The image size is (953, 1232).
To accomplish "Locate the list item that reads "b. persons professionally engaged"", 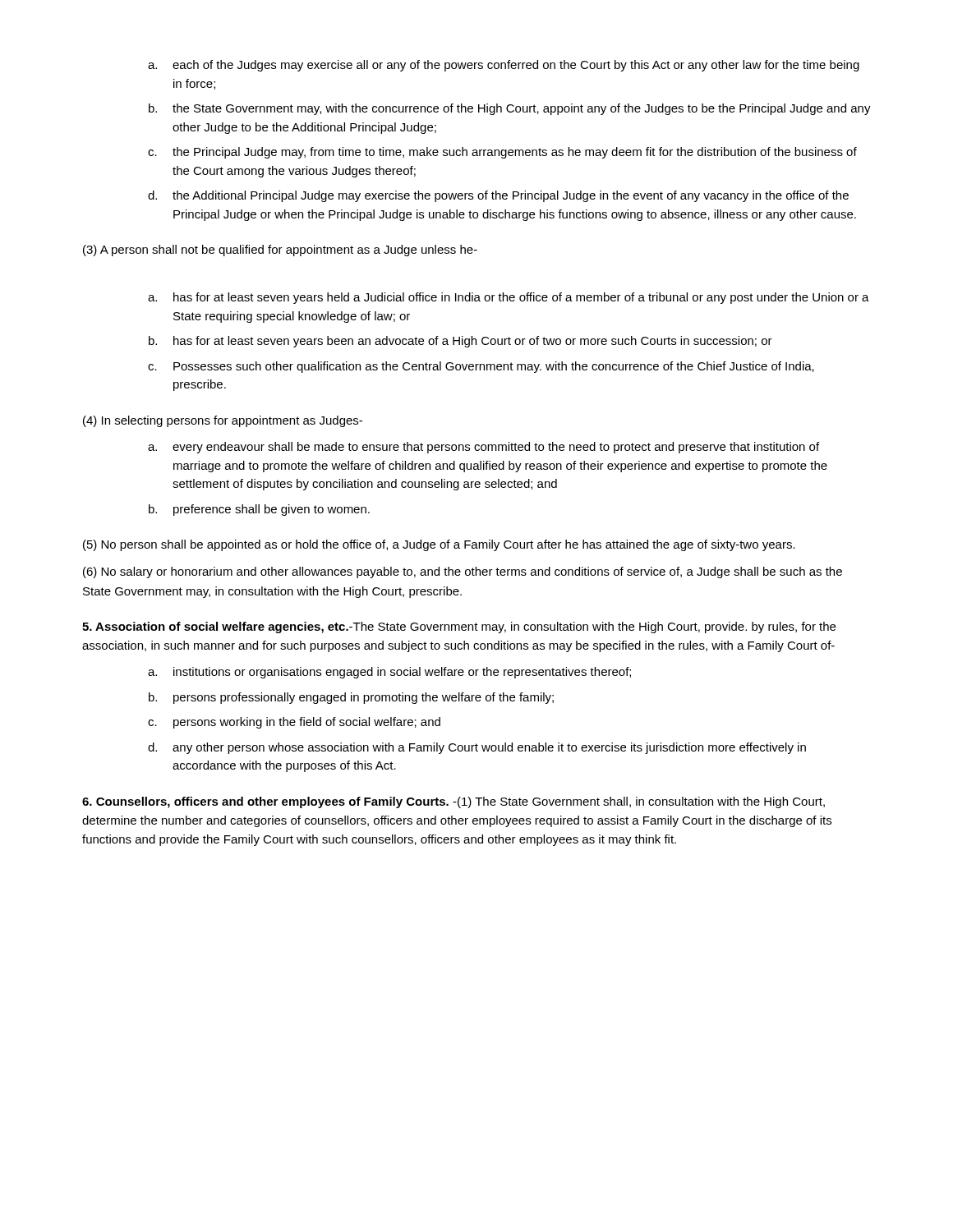I will pyautogui.click(x=509, y=697).
